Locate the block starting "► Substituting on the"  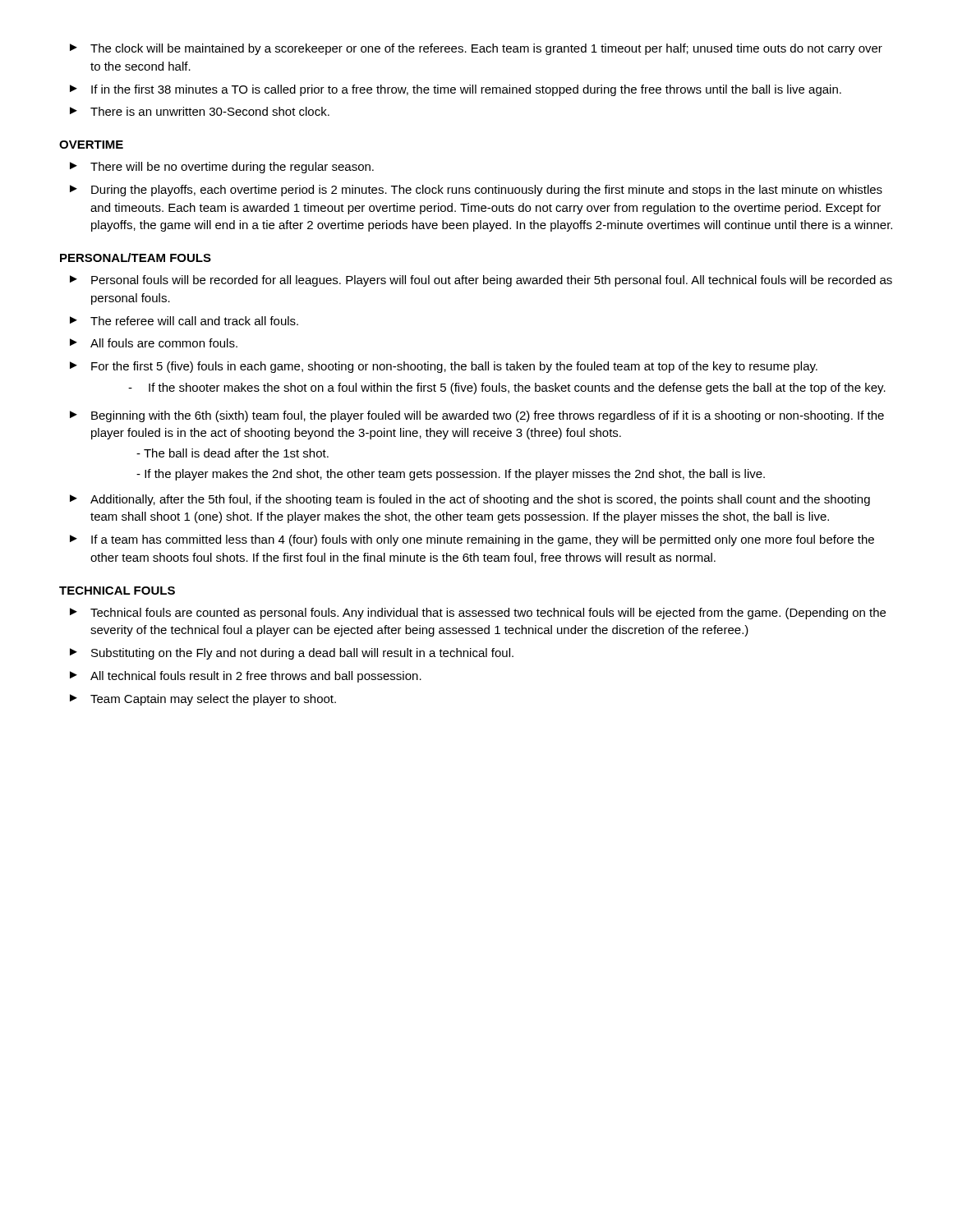click(481, 653)
